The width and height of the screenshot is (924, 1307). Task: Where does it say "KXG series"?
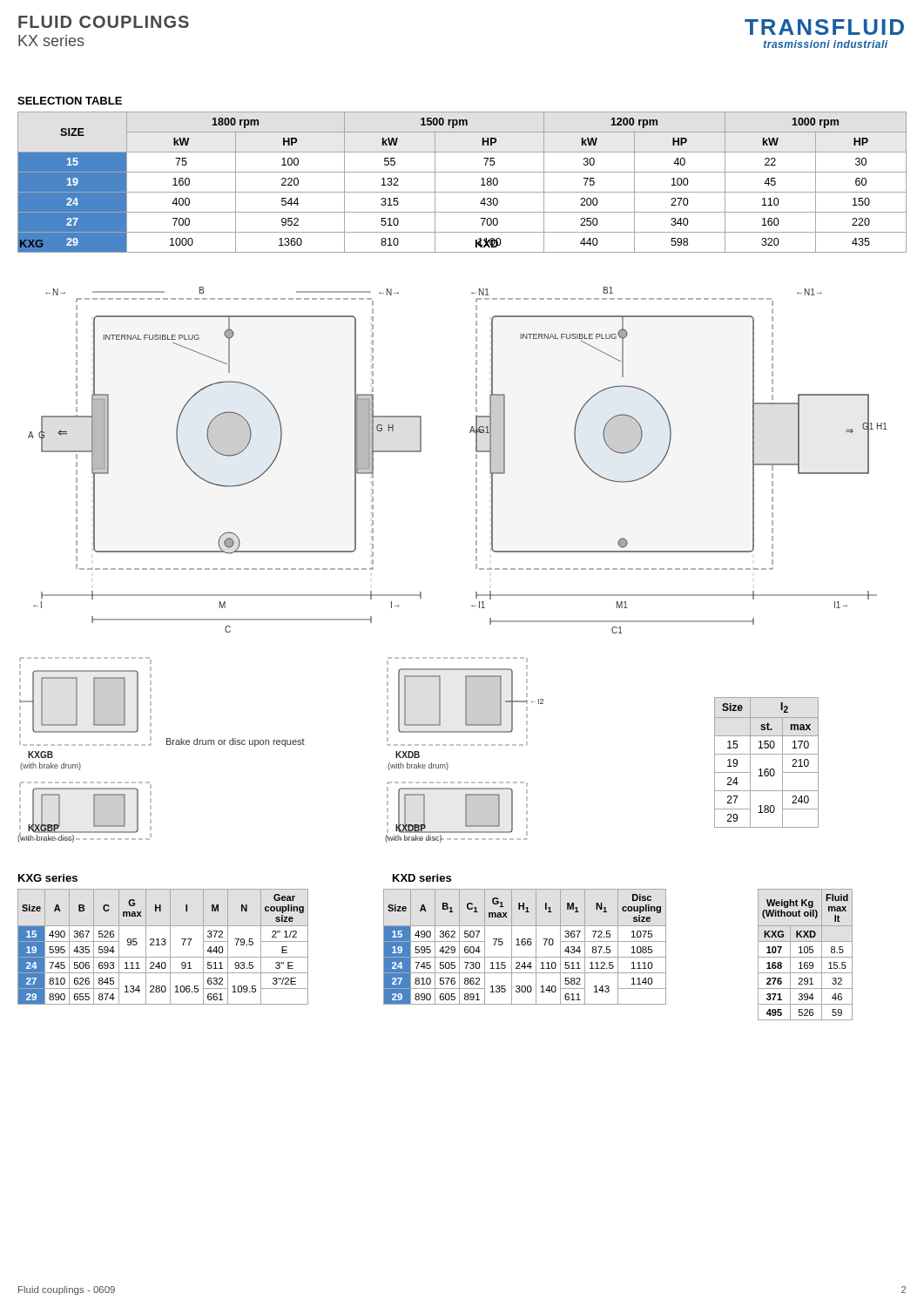pos(48,878)
